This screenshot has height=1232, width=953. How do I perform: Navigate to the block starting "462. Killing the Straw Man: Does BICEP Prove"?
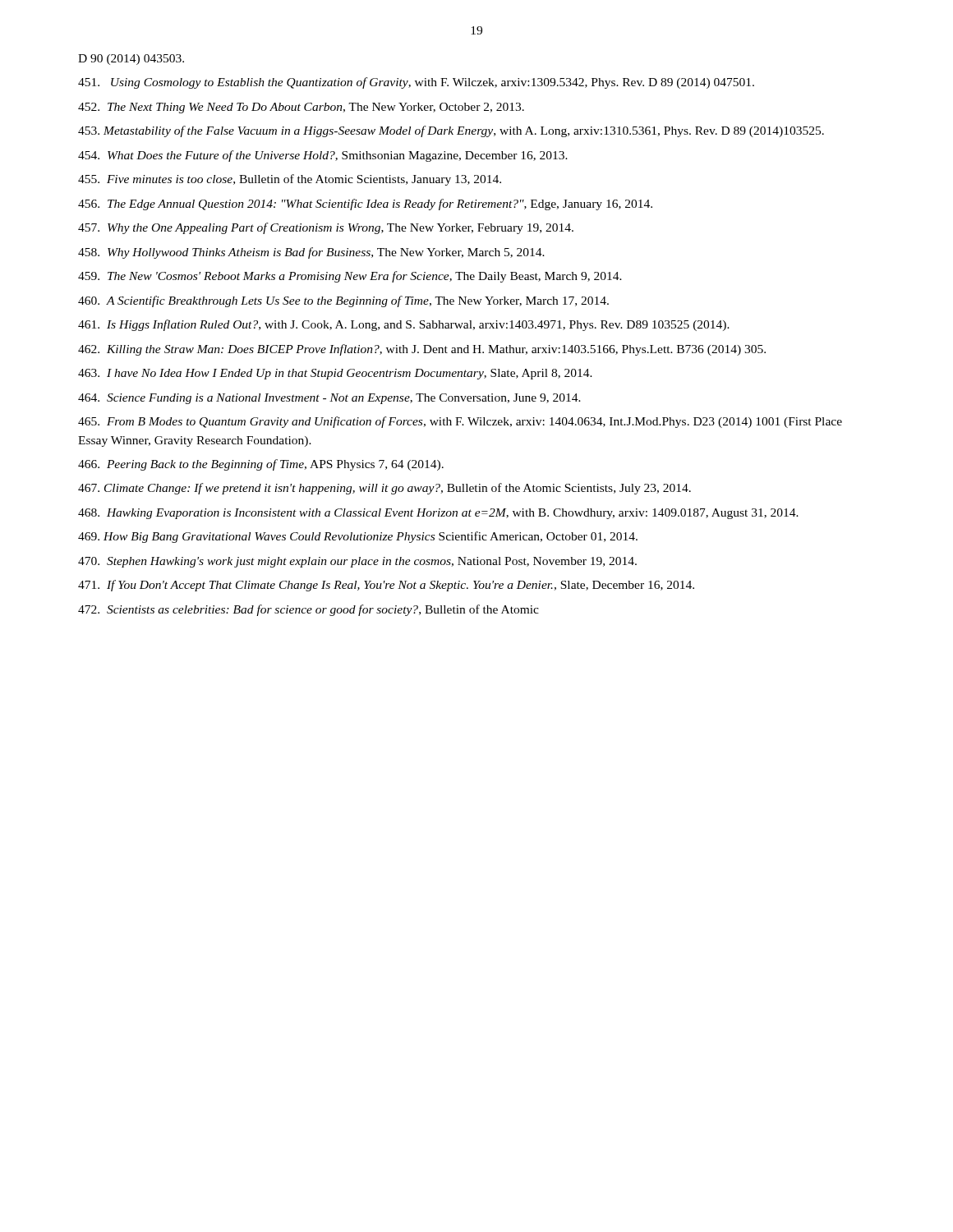coord(422,348)
